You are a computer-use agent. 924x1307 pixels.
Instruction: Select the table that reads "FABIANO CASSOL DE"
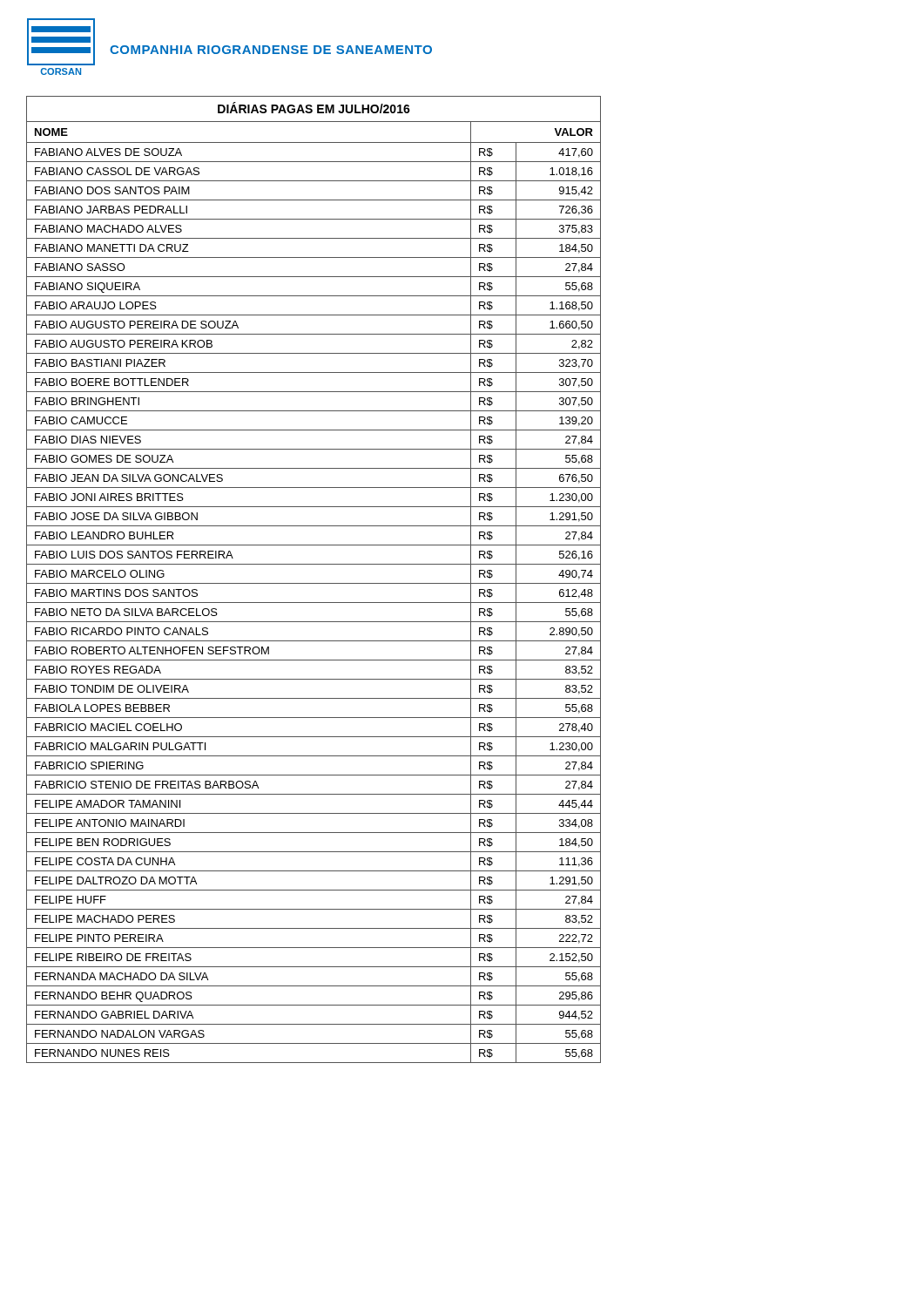tap(314, 579)
